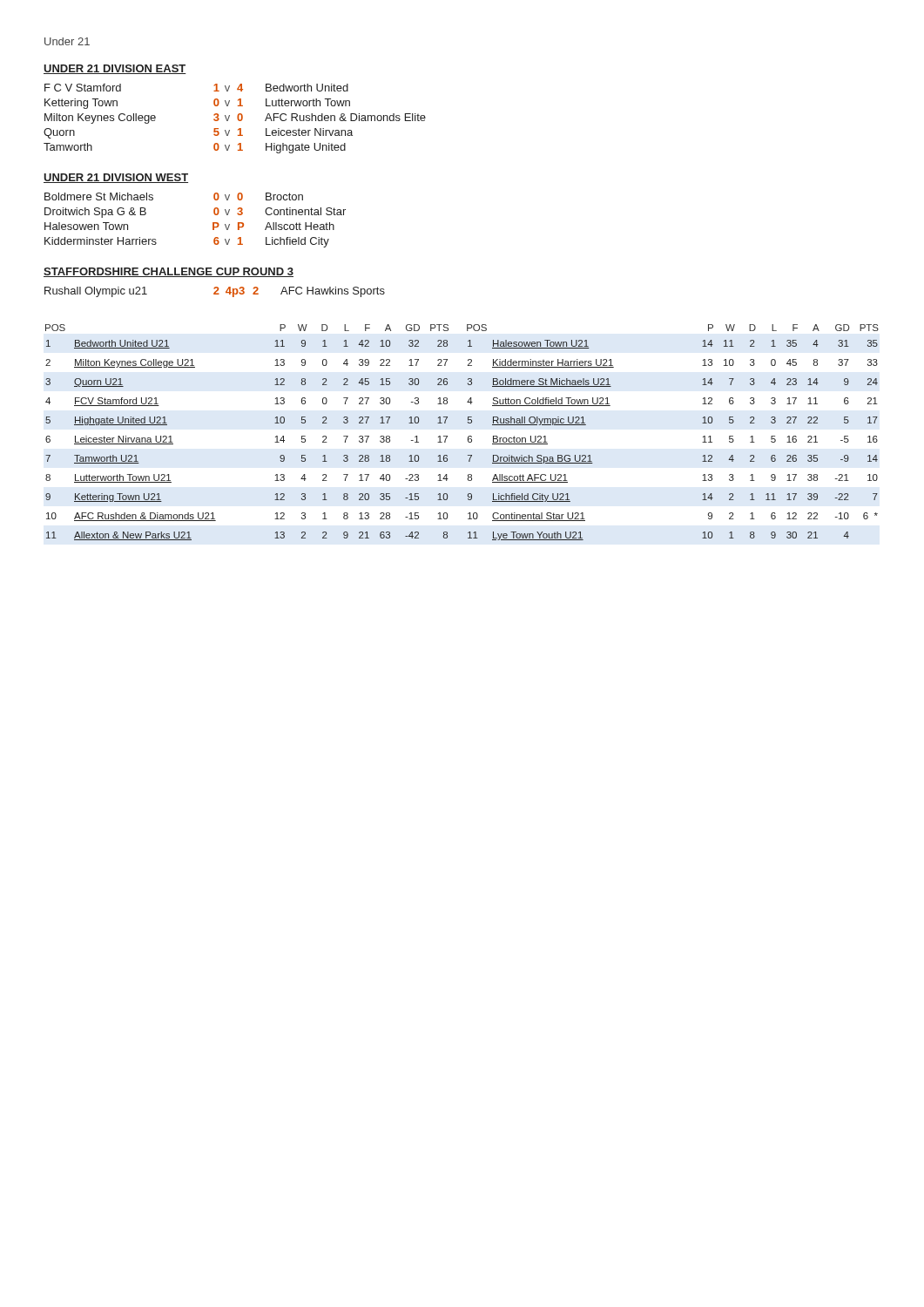Locate the list item containing "Tamworth 0 v 1 Highgate"
Screen dimensions: 1307x924
pos(61,148)
